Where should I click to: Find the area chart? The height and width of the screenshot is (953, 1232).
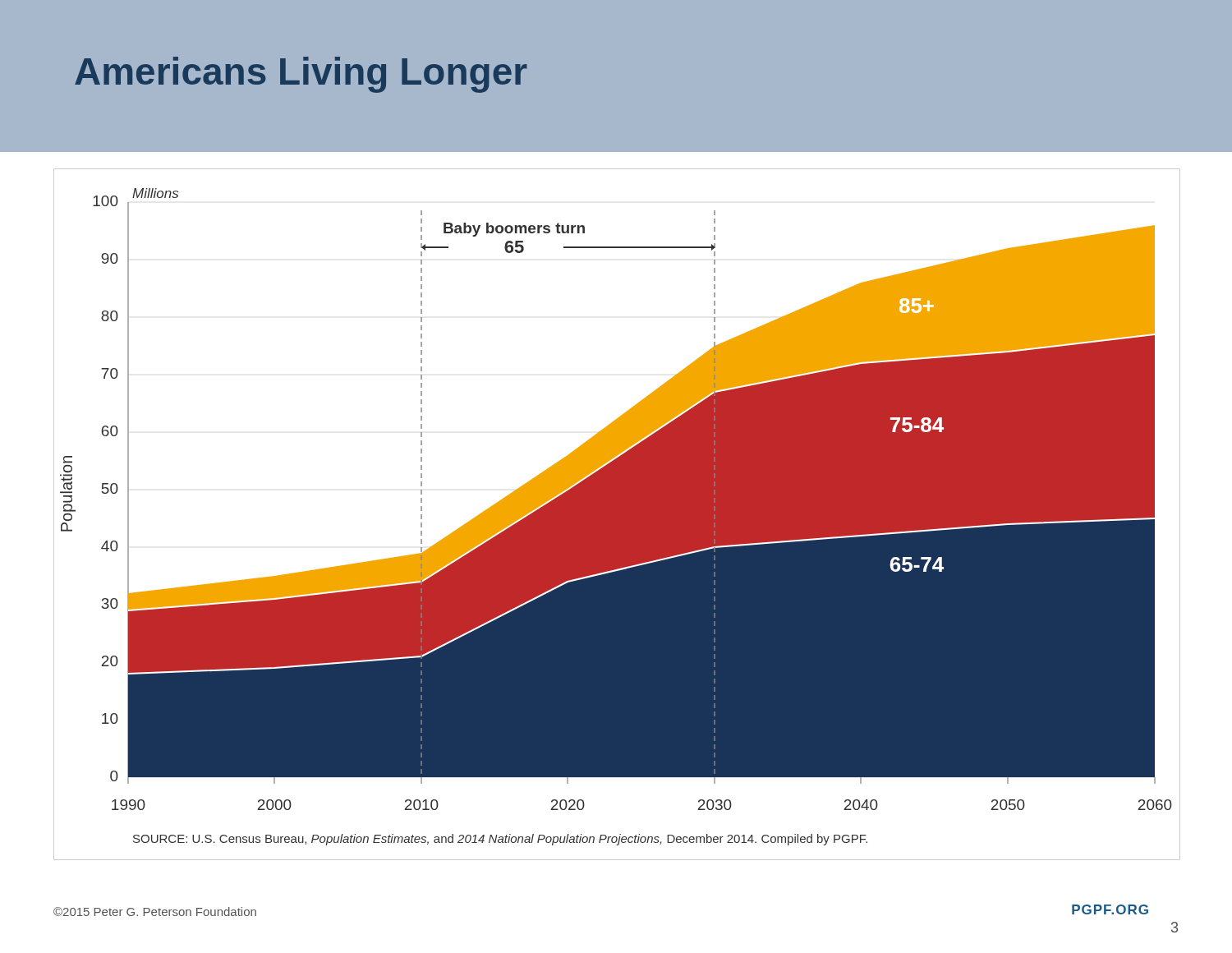pyautogui.click(x=617, y=514)
